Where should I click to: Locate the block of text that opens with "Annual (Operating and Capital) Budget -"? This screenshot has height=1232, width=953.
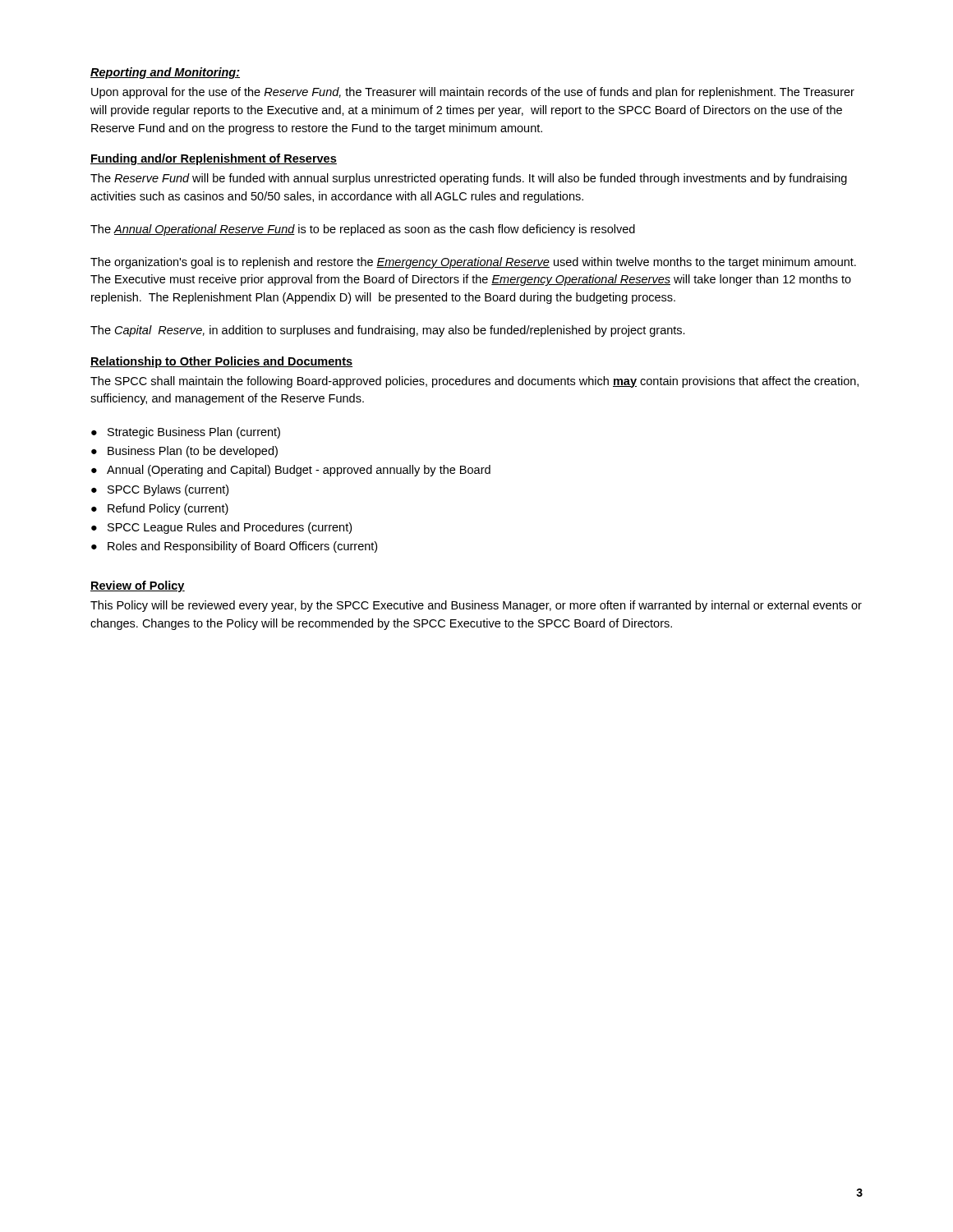299,470
